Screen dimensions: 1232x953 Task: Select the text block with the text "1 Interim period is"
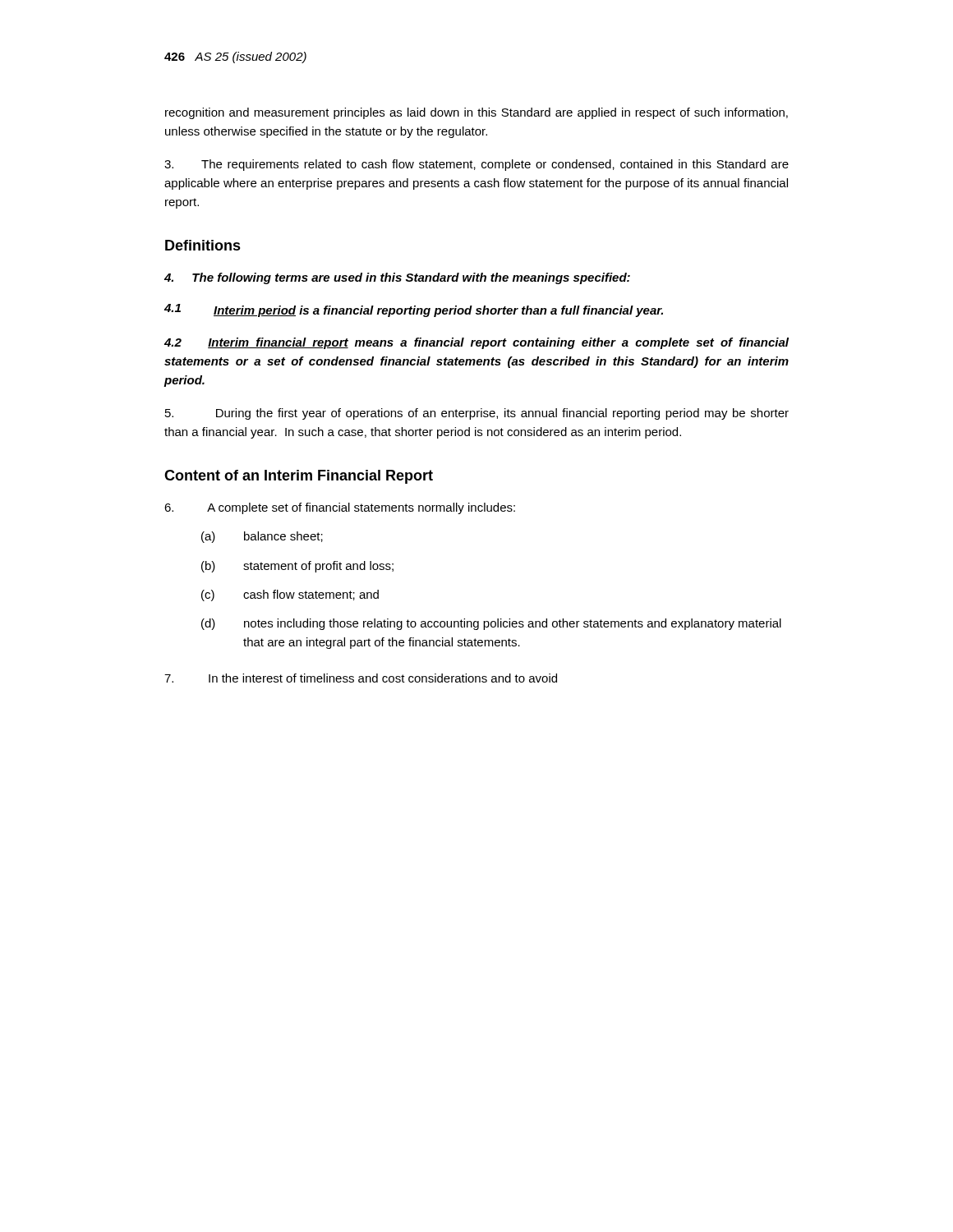pos(476,310)
